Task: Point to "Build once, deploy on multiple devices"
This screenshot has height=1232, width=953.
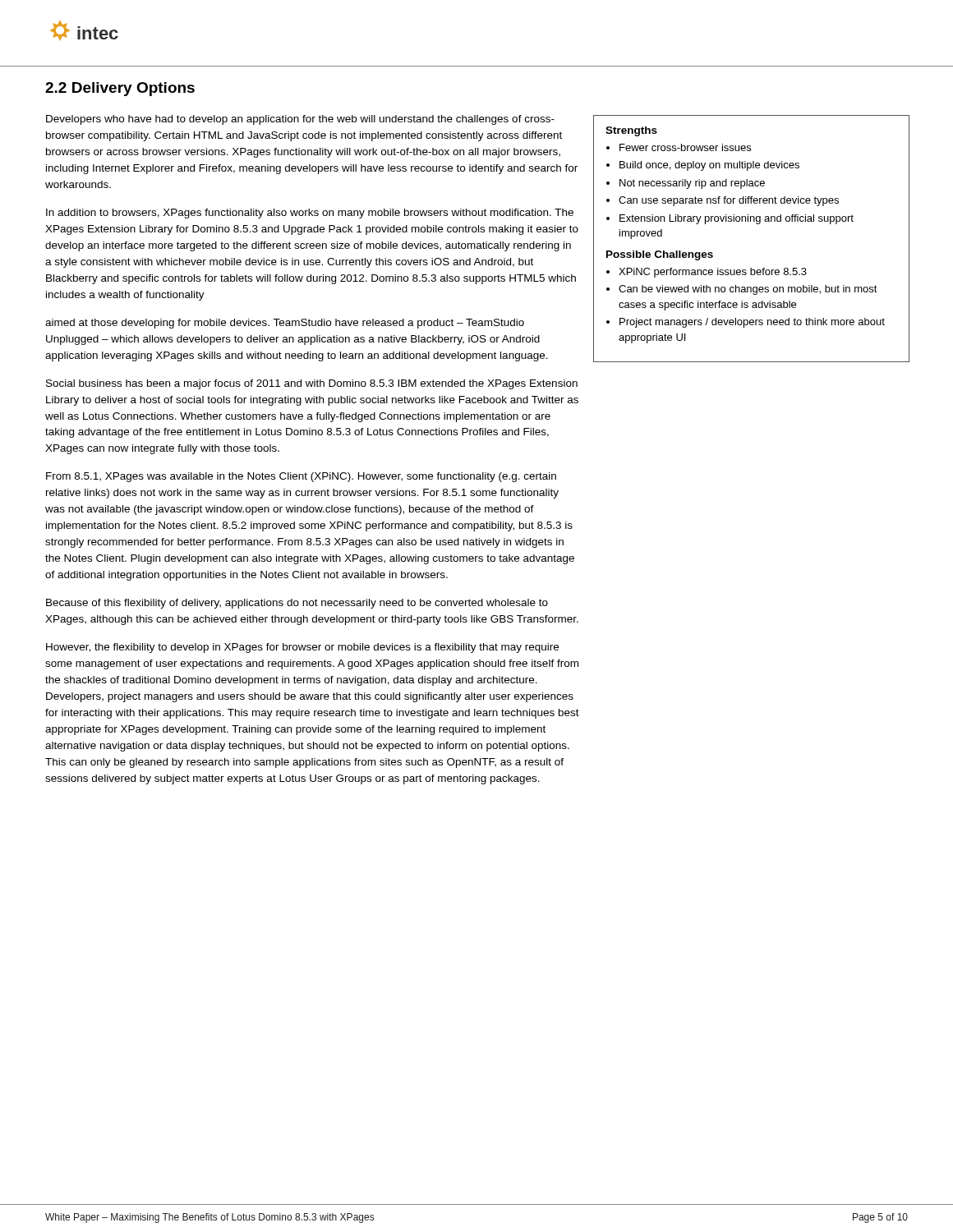Action: [709, 165]
